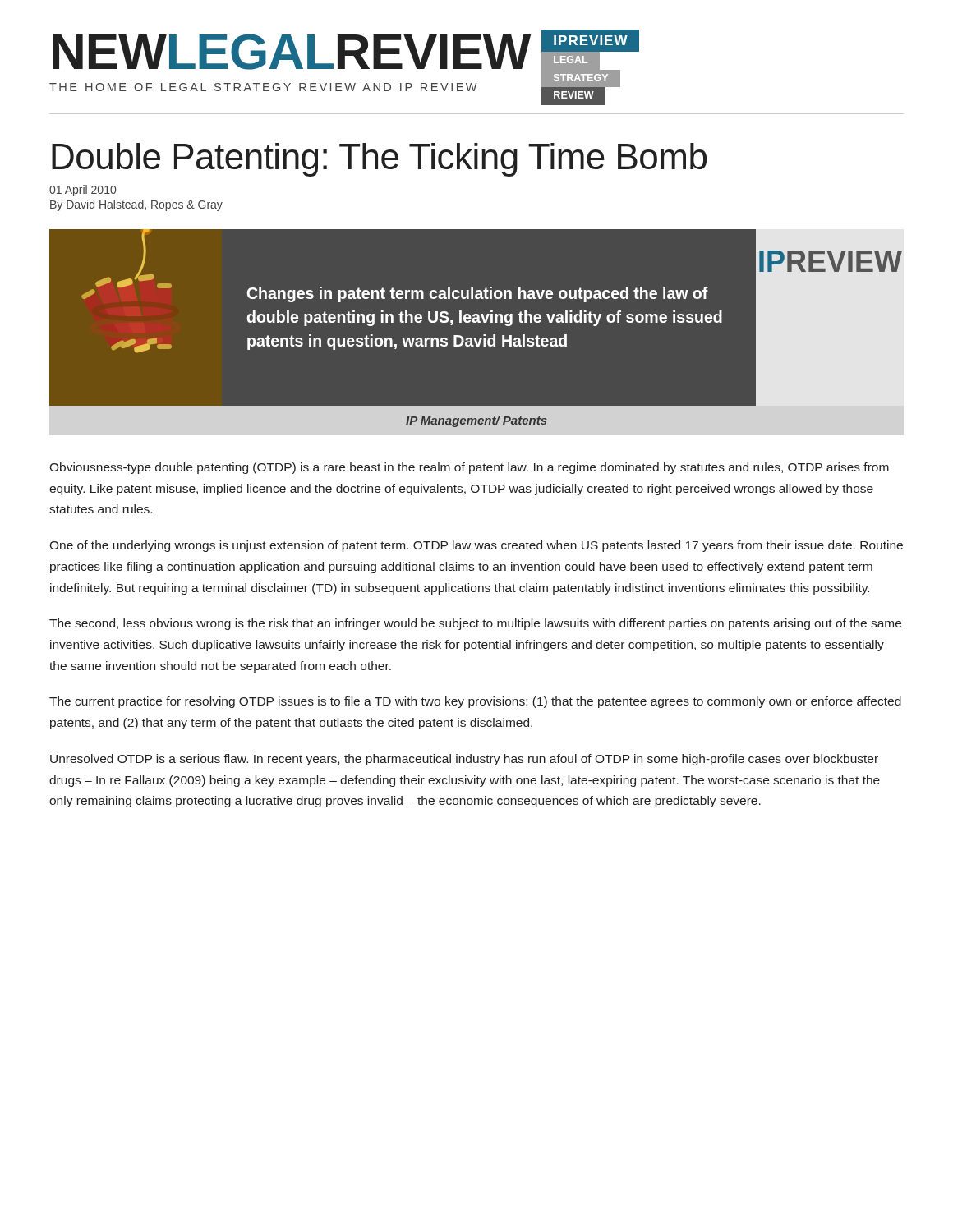Click on the photo
The width and height of the screenshot is (953, 1232).
click(x=136, y=317)
